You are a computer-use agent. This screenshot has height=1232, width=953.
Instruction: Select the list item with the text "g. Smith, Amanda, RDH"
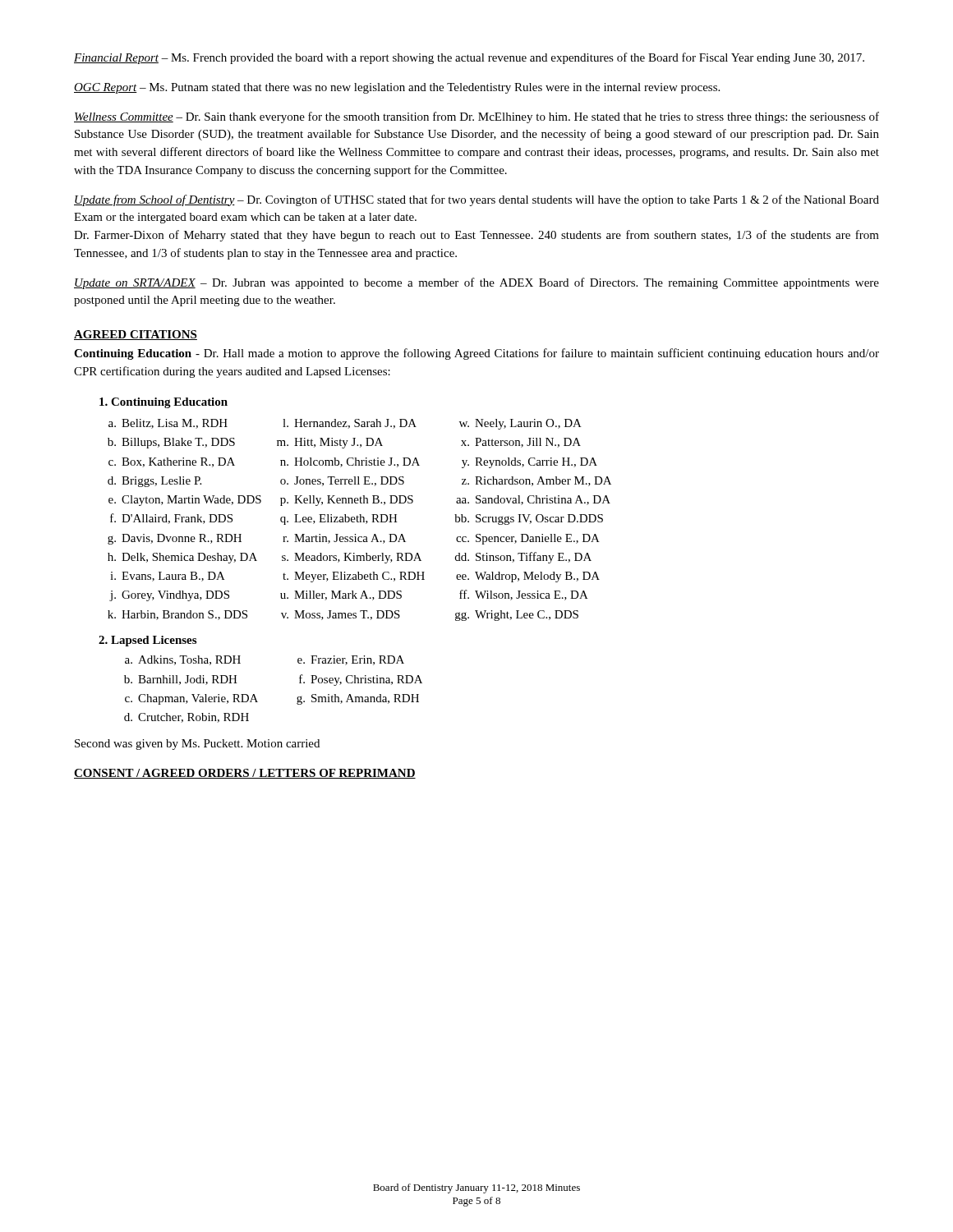tap(353, 698)
